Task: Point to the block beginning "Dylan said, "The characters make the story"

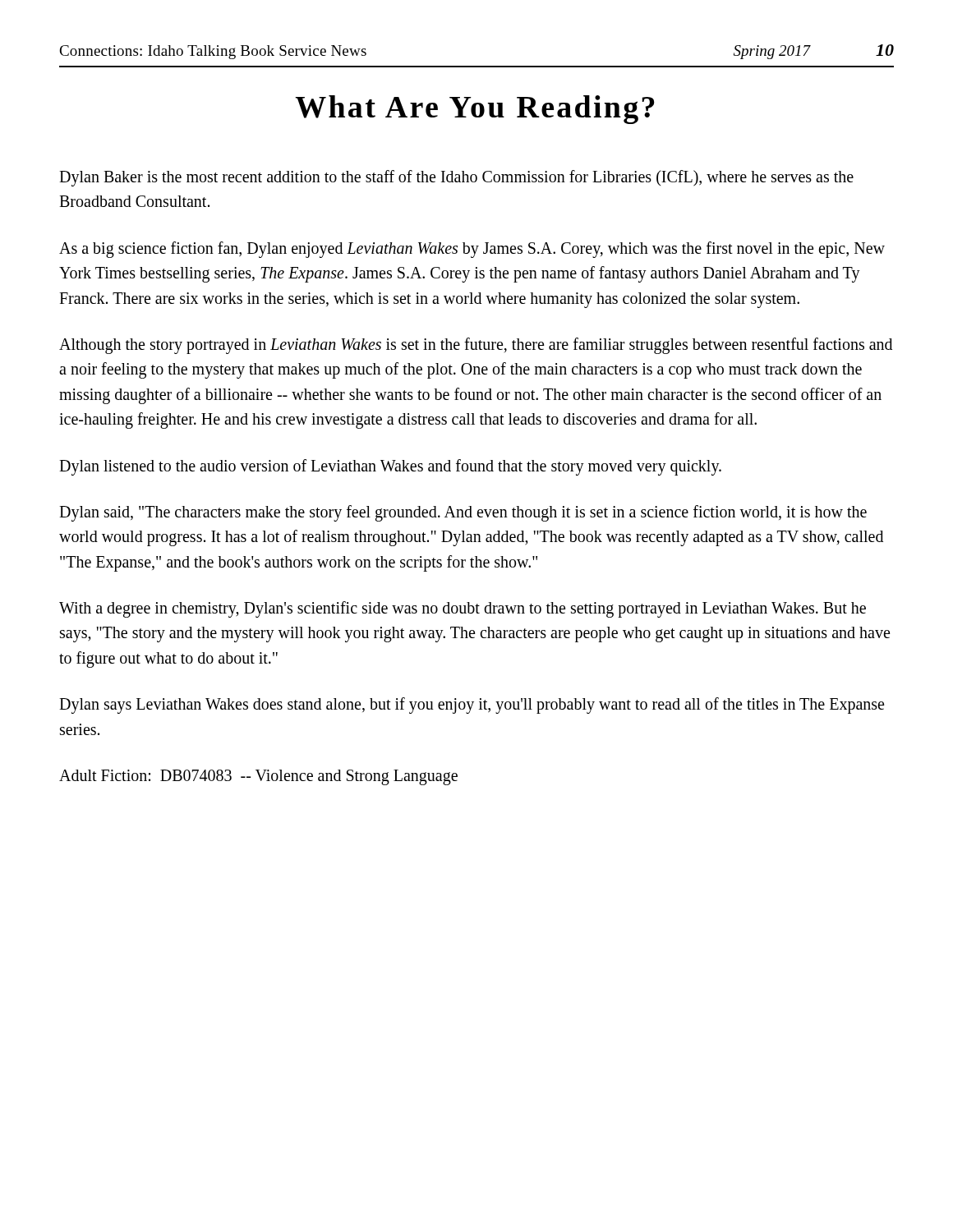Action: (x=476, y=537)
